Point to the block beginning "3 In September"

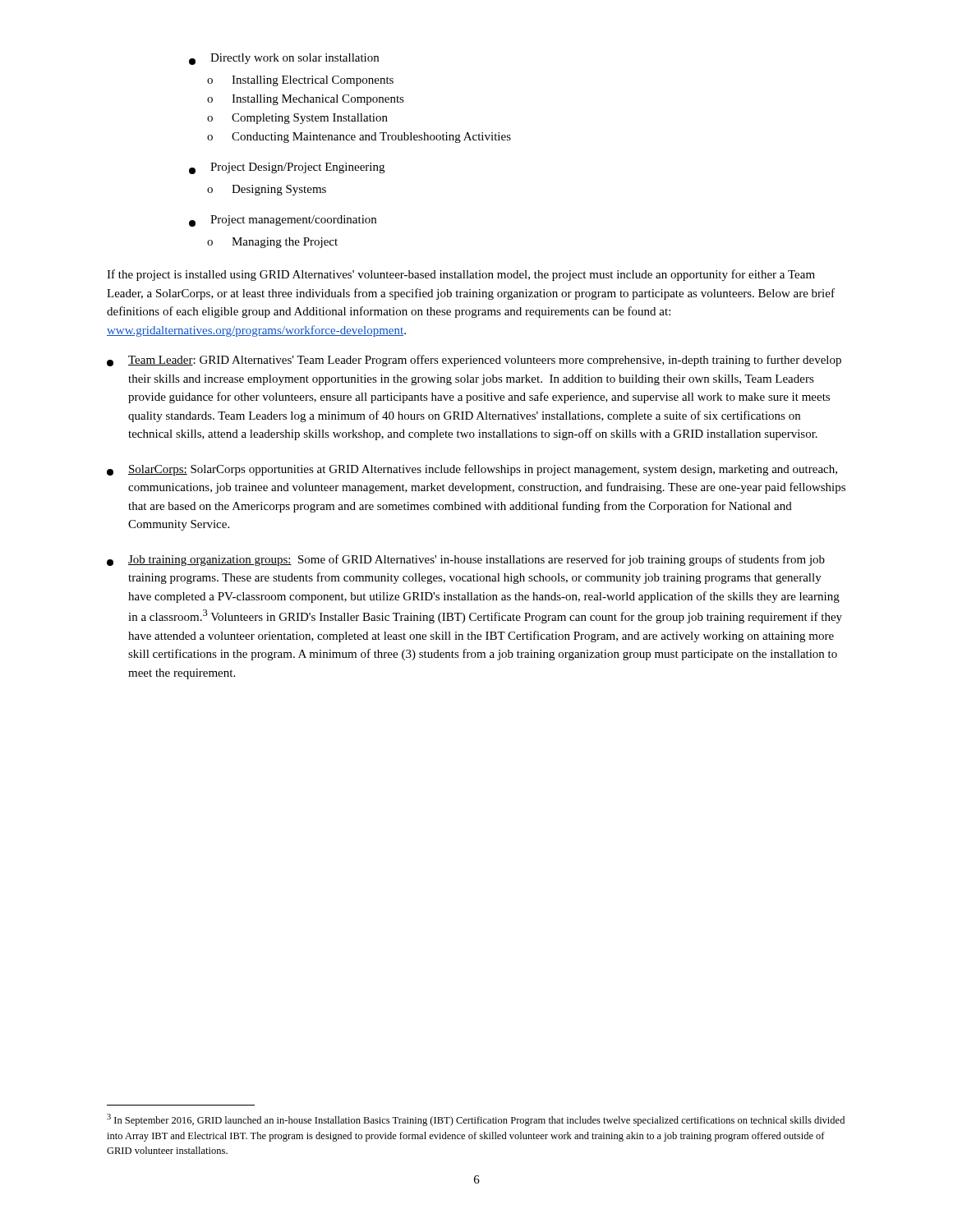coord(476,1134)
